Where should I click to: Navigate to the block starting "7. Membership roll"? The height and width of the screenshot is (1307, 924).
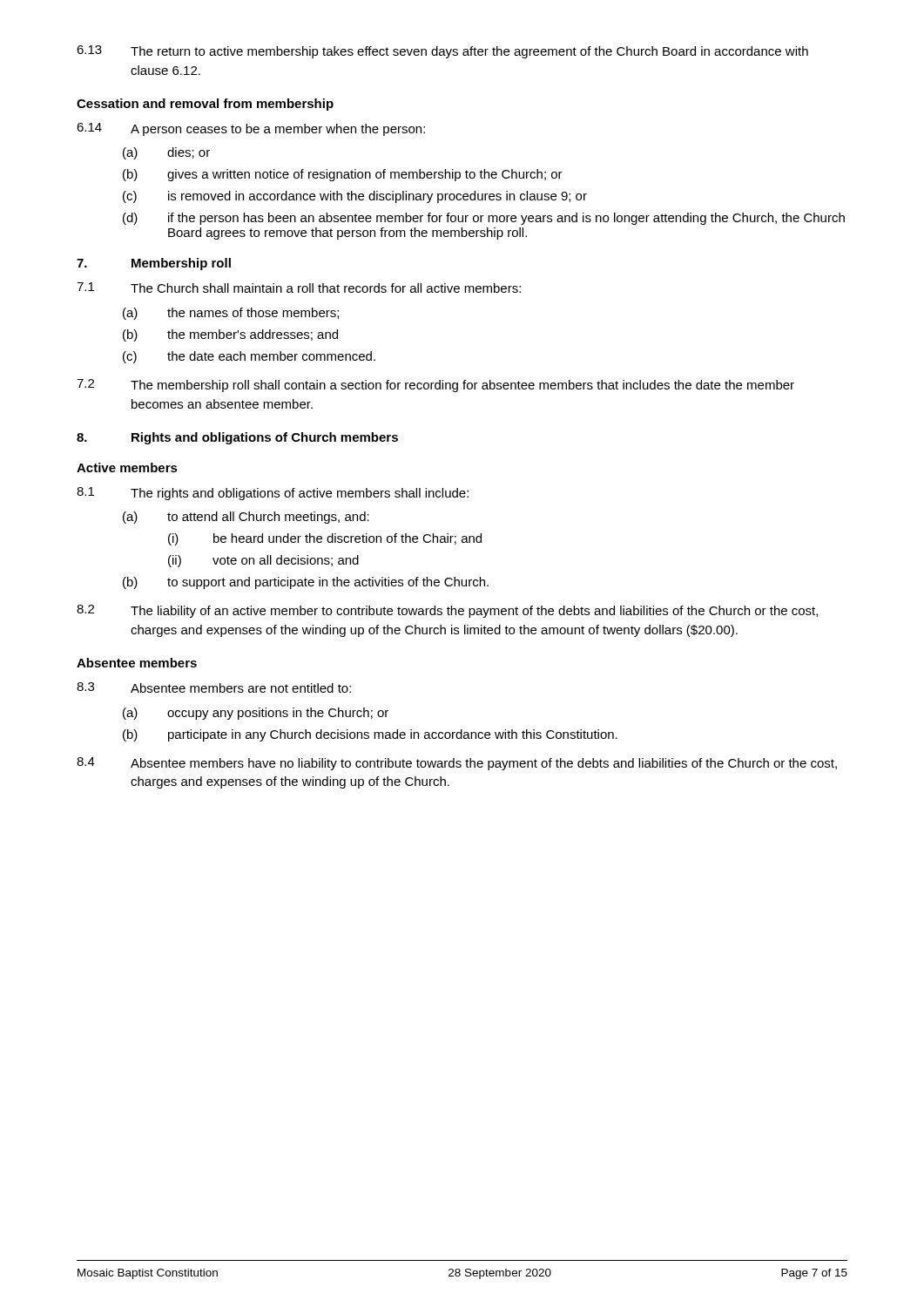pos(154,264)
